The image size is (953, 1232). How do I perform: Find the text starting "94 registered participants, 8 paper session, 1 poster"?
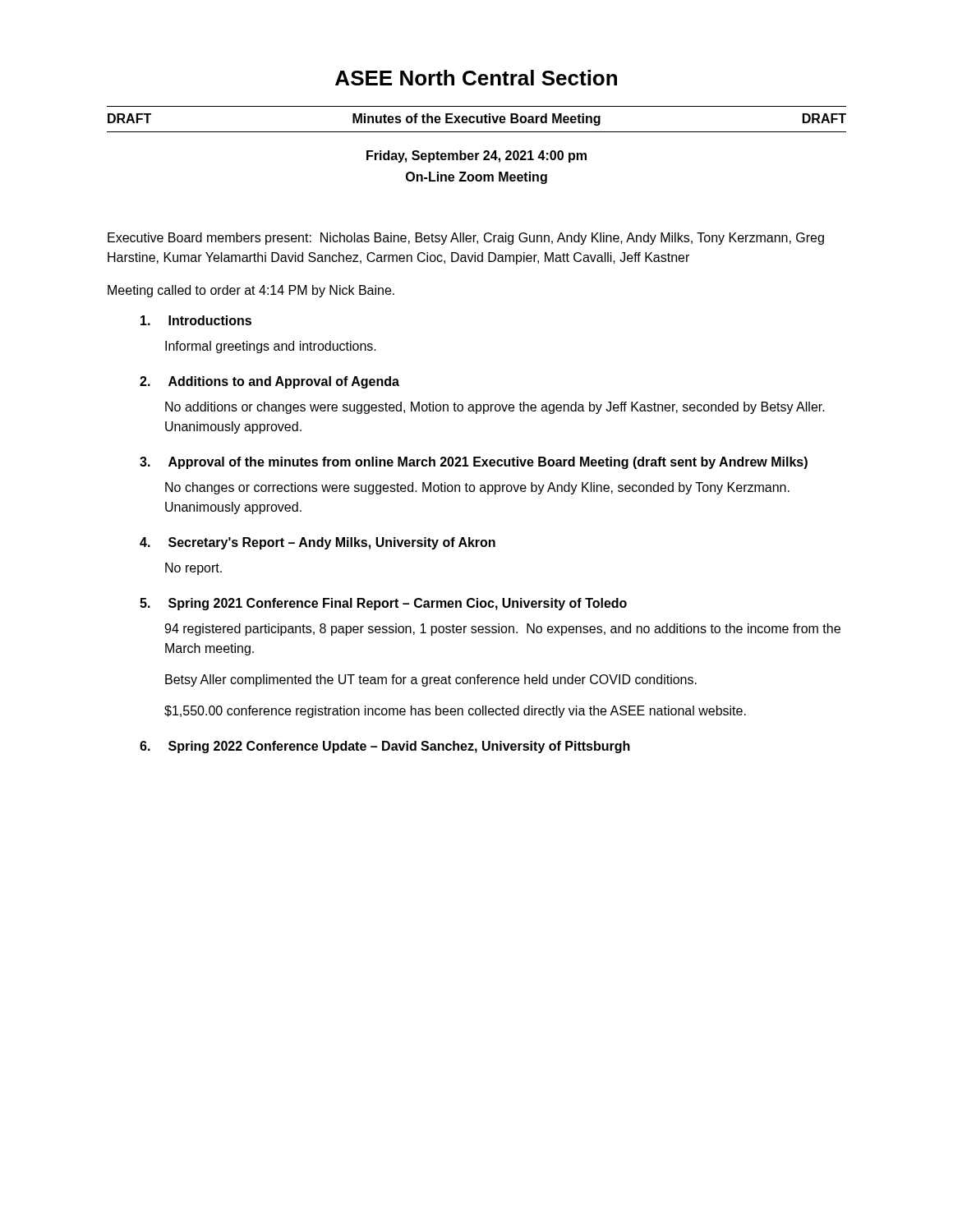tap(503, 639)
